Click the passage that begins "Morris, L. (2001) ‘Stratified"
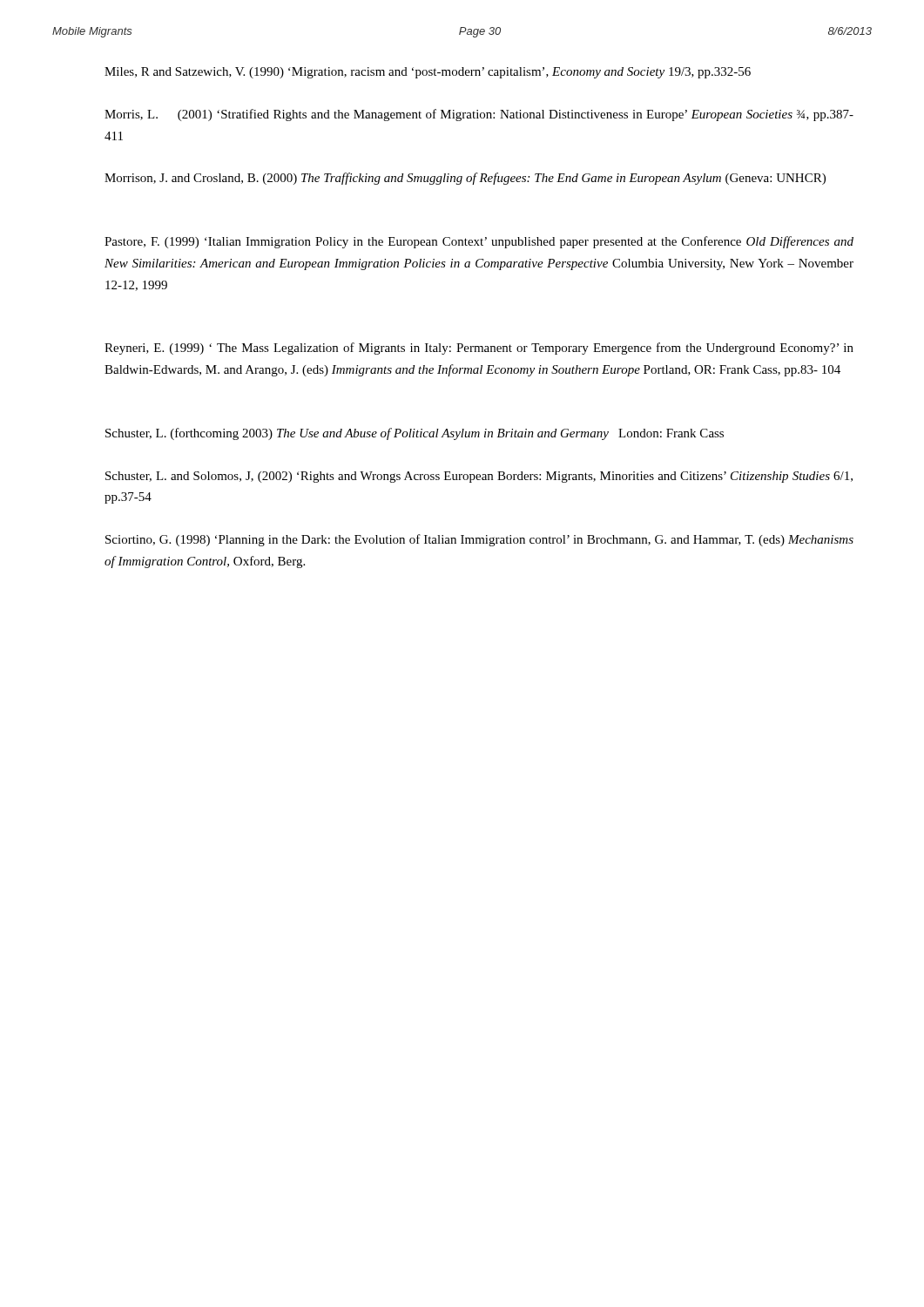Screen dimensions: 1307x924 coord(479,125)
